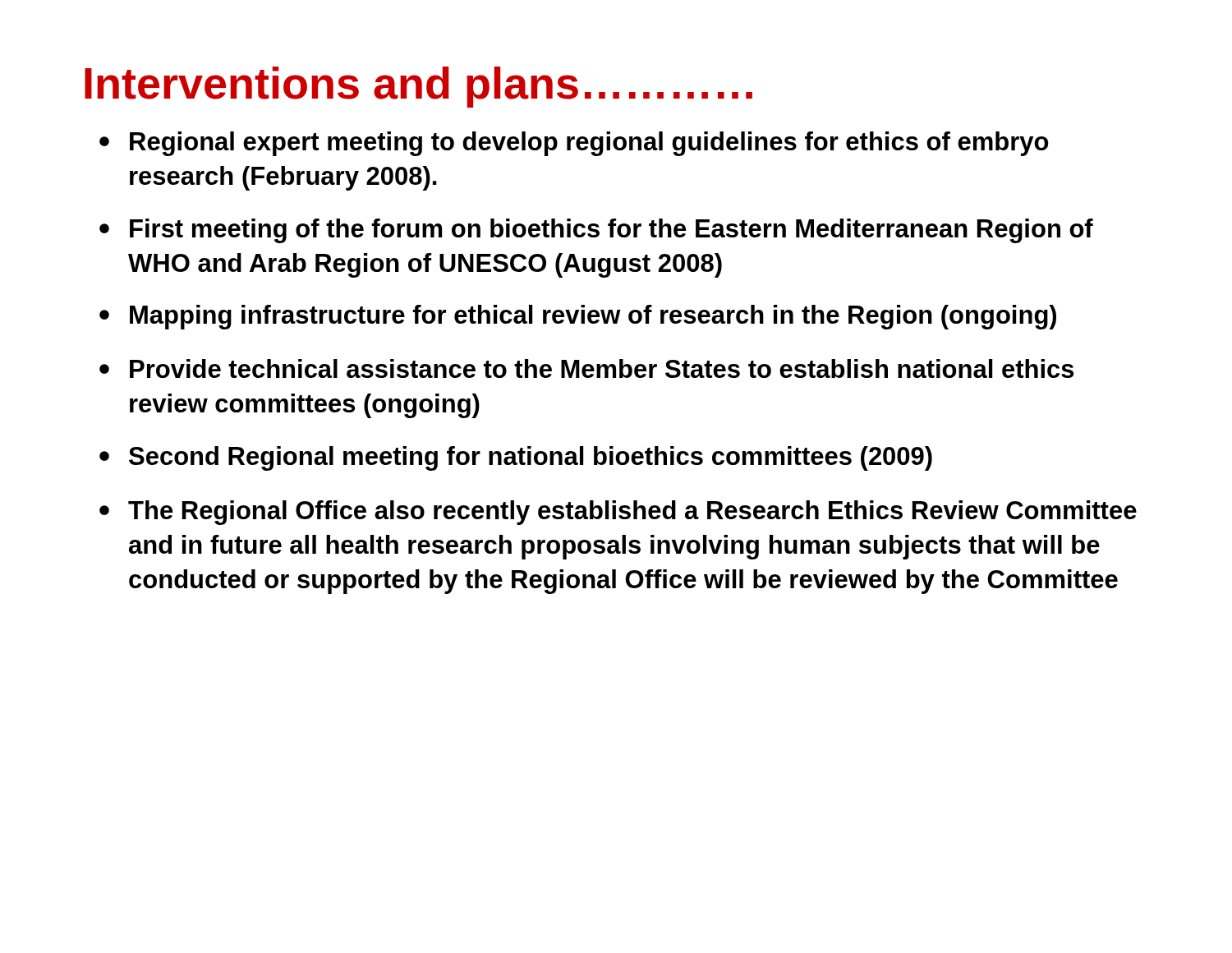This screenshot has width=1232, height=953.
Task: Click the passage that begins "• Mapping infrastructure"
Action: click(x=578, y=317)
